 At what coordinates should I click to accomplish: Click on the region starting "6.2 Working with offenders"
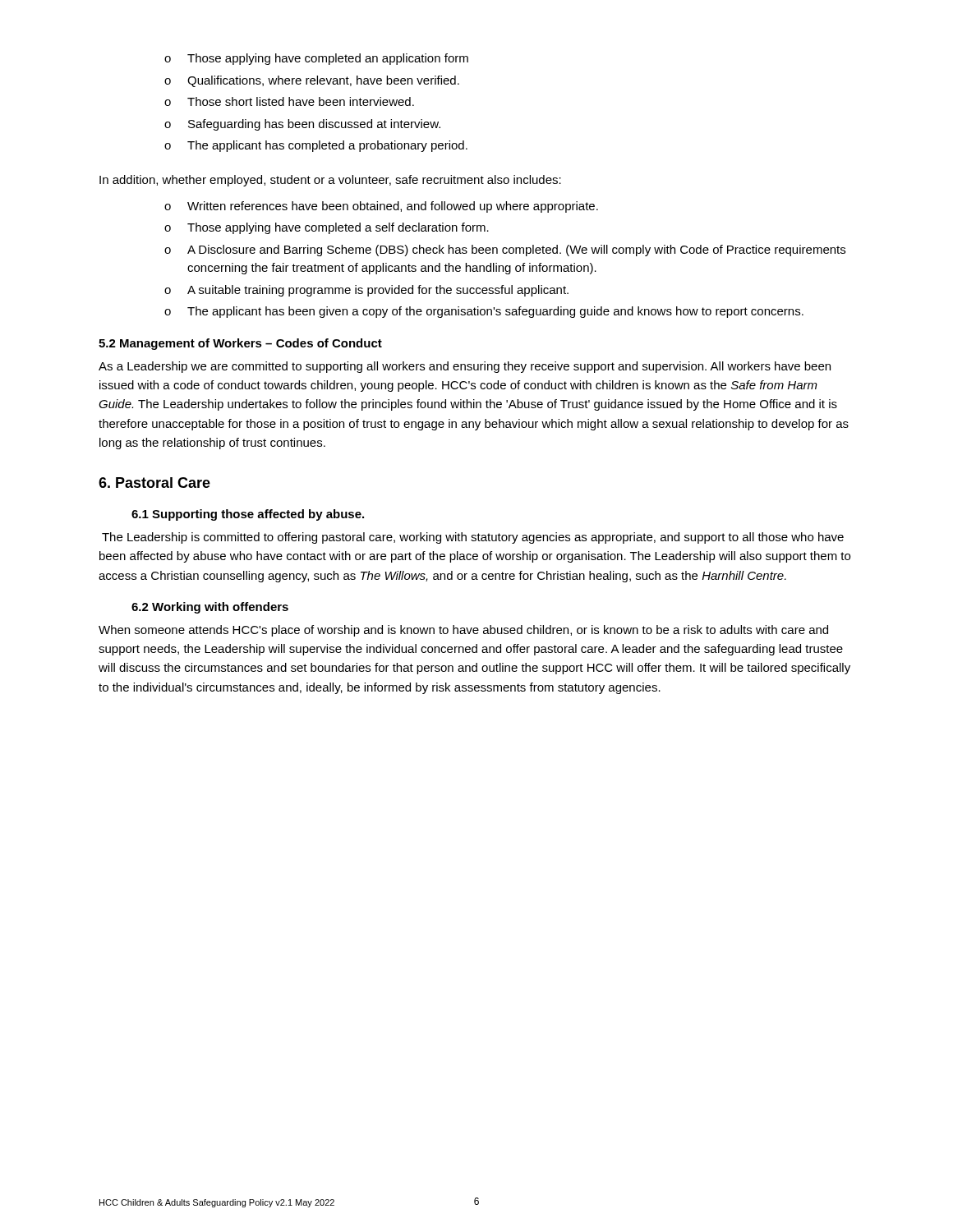[210, 606]
